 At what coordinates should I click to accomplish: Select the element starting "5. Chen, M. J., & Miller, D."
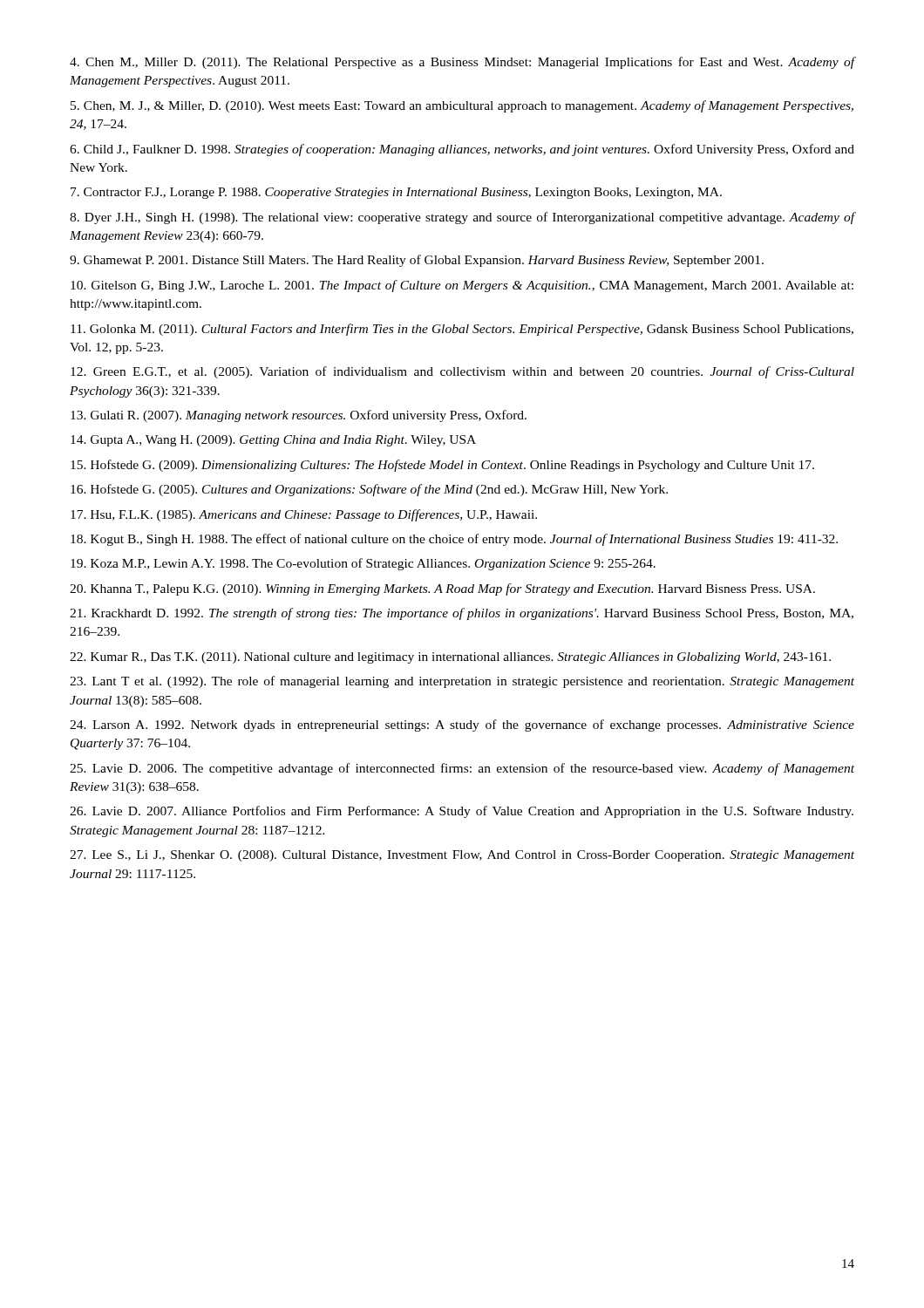tap(462, 114)
